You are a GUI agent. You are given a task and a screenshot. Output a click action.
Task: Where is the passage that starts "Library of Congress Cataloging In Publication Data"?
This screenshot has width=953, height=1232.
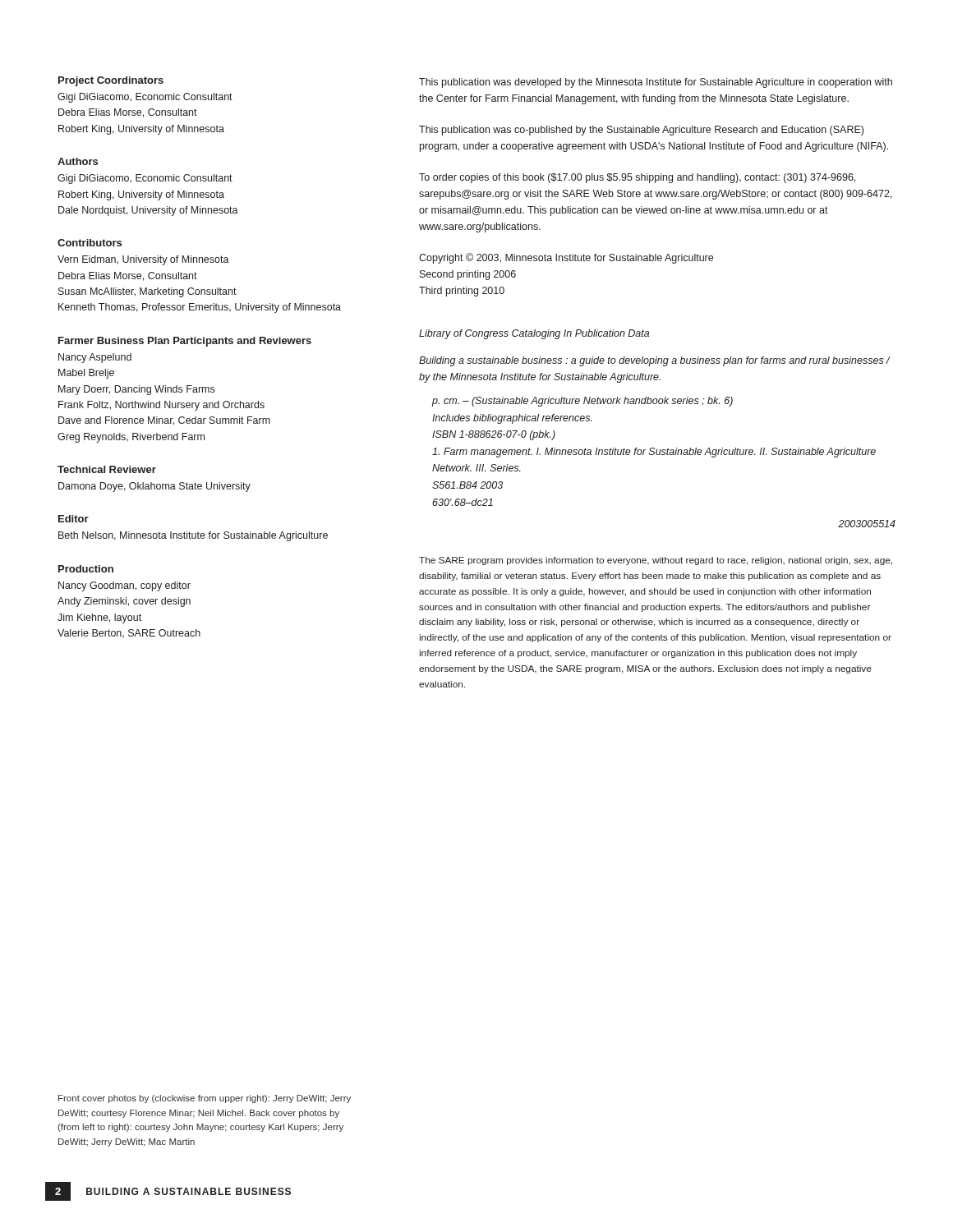pyautogui.click(x=534, y=334)
